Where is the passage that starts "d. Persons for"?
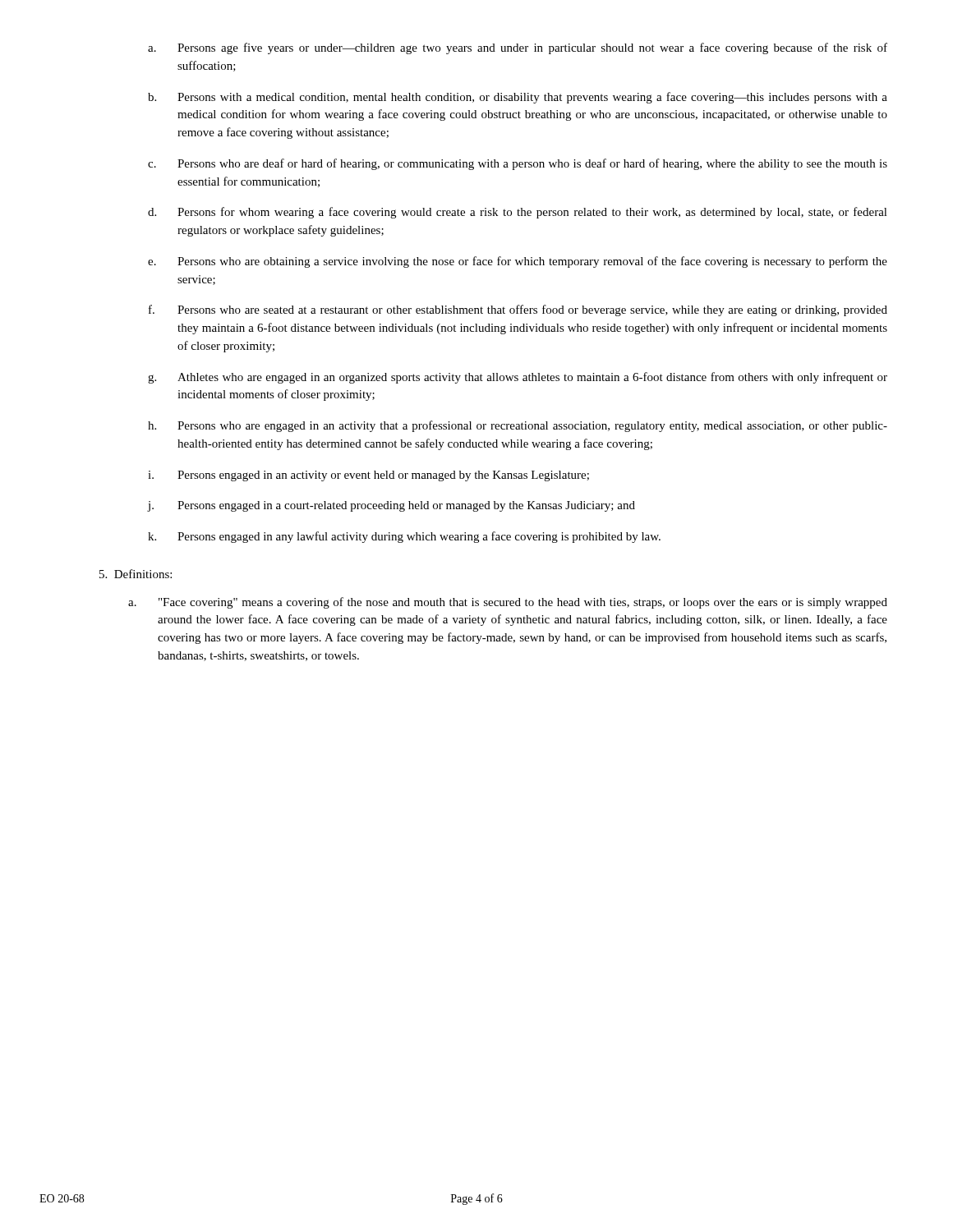Viewport: 953px width, 1232px height. tap(518, 222)
